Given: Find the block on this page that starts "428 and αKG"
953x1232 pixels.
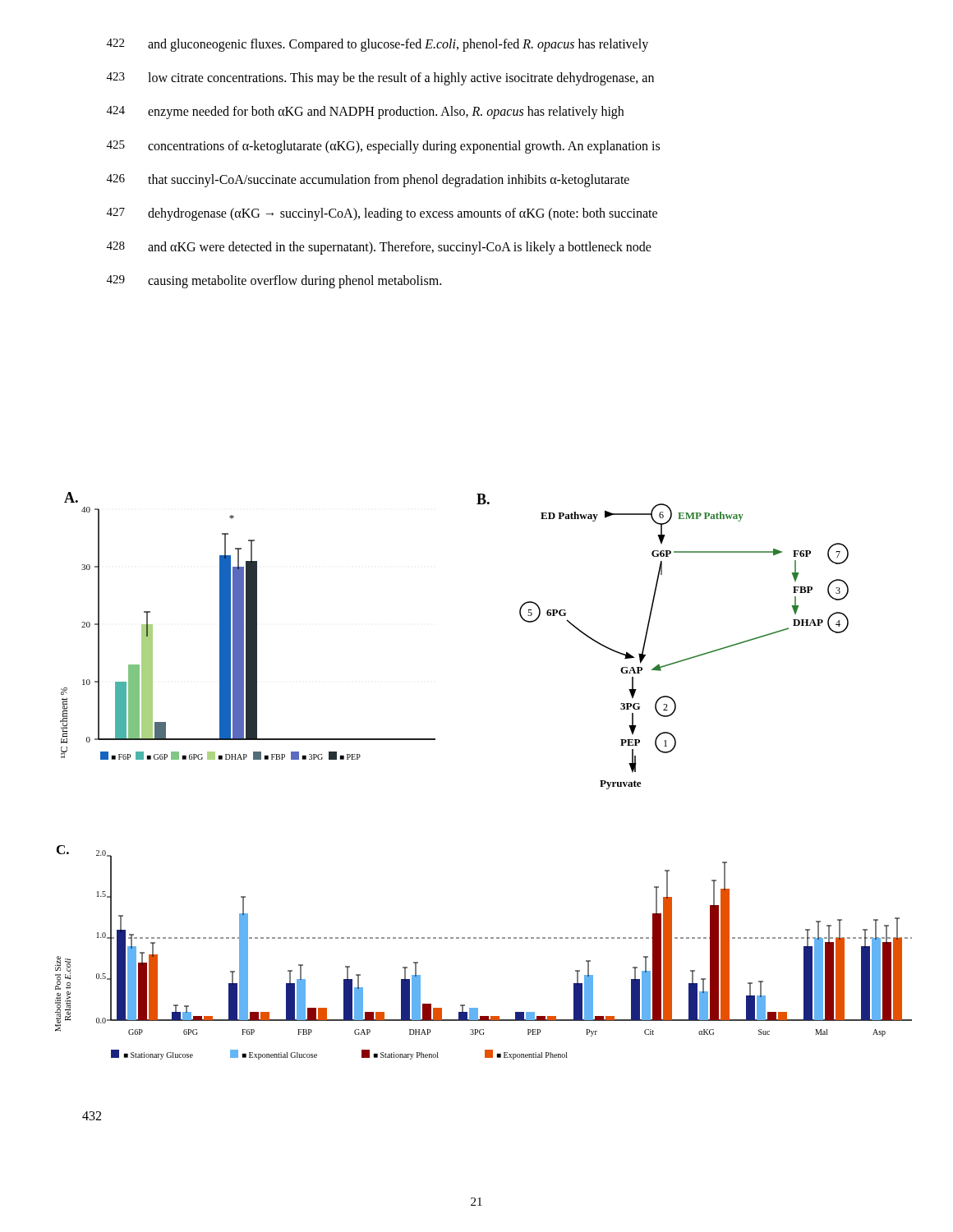Looking at the screenshot, I should point(485,247).
